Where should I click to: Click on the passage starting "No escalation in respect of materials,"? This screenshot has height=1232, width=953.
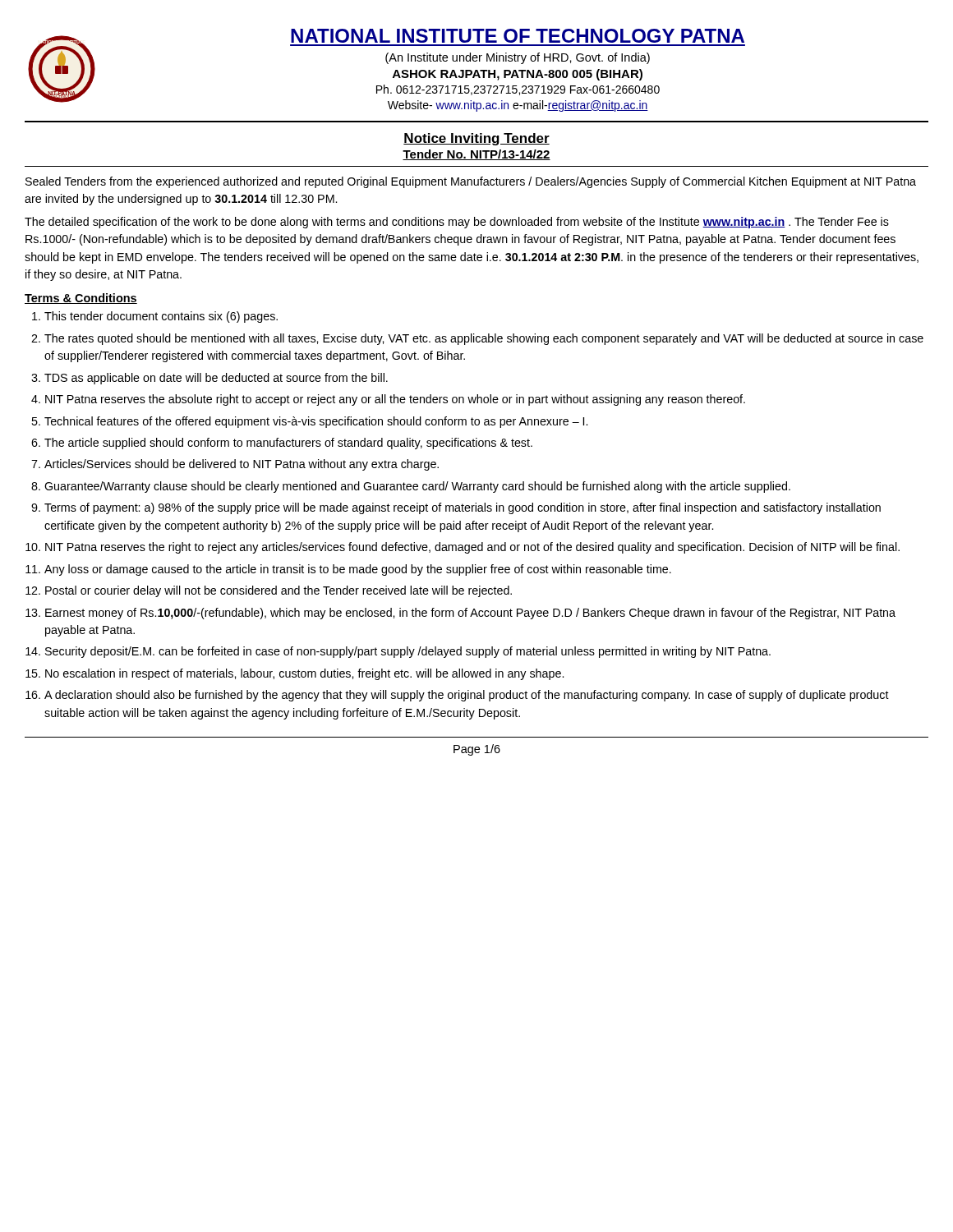(305, 673)
